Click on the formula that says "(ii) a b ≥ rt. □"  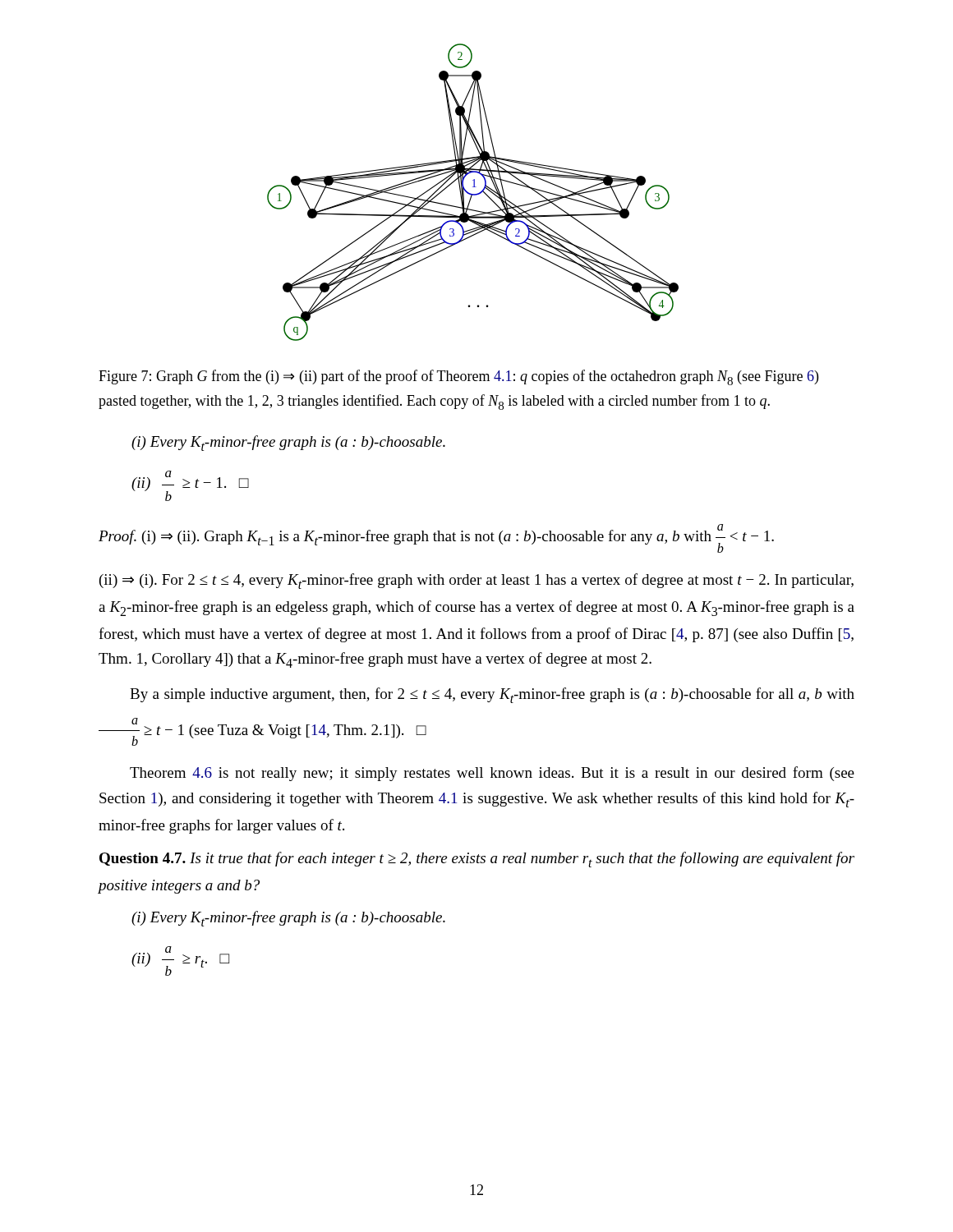click(x=180, y=960)
